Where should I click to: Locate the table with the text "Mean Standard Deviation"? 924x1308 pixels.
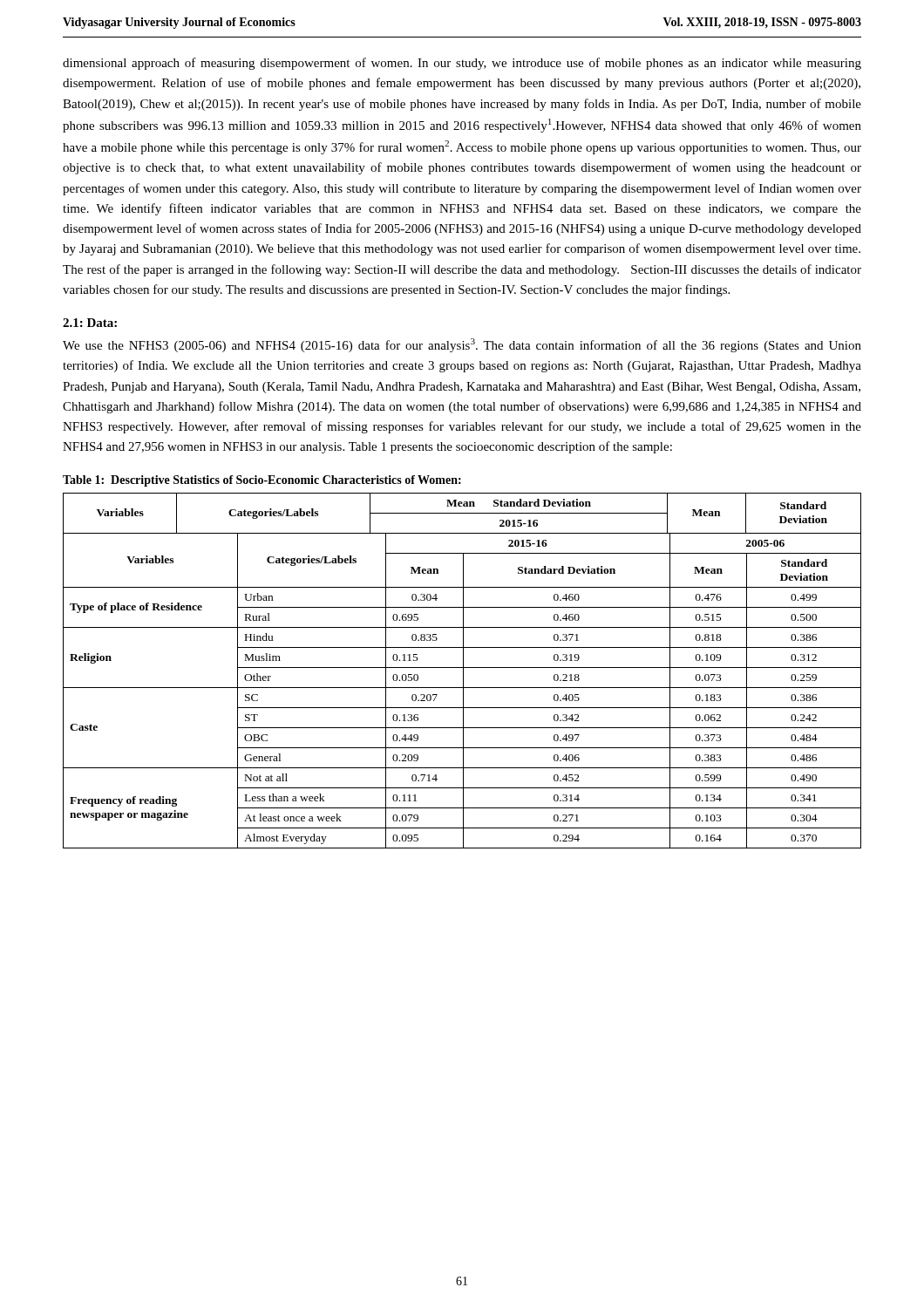[x=462, y=670]
